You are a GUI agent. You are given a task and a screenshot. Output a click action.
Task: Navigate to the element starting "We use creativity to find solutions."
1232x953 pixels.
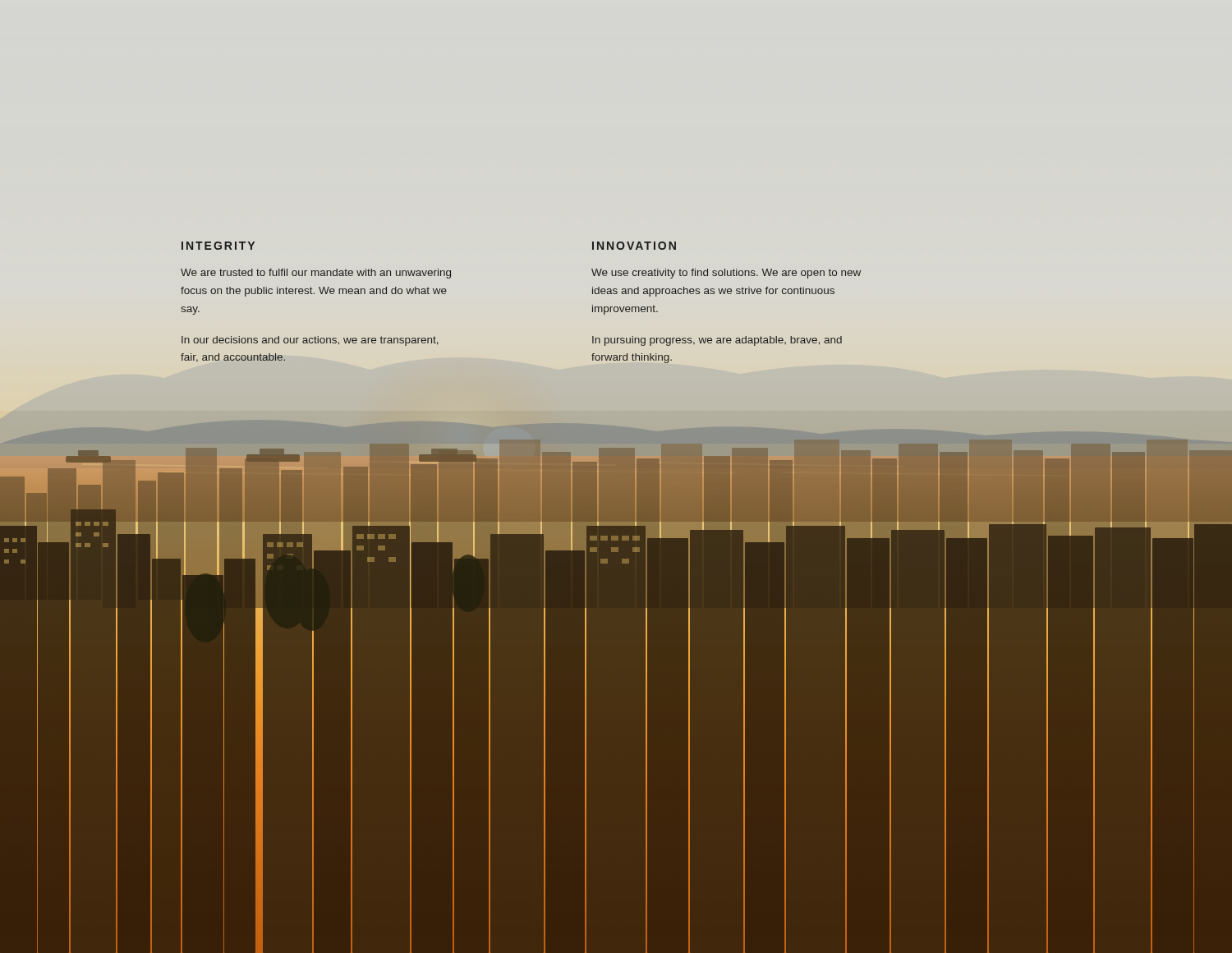pyautogui.click(x=726, y=290)
